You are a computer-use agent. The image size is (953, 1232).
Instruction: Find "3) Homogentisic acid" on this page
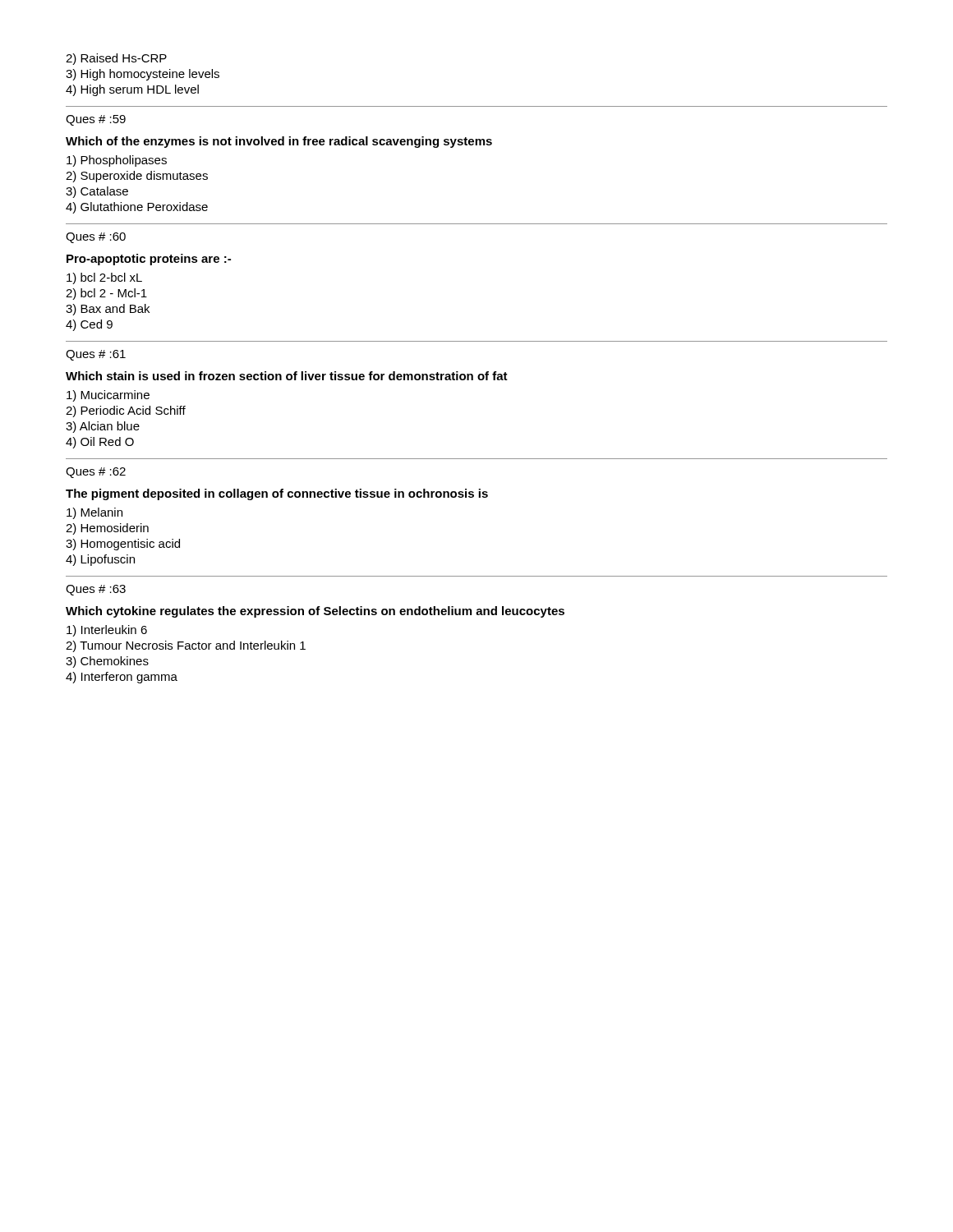point(123,543)
